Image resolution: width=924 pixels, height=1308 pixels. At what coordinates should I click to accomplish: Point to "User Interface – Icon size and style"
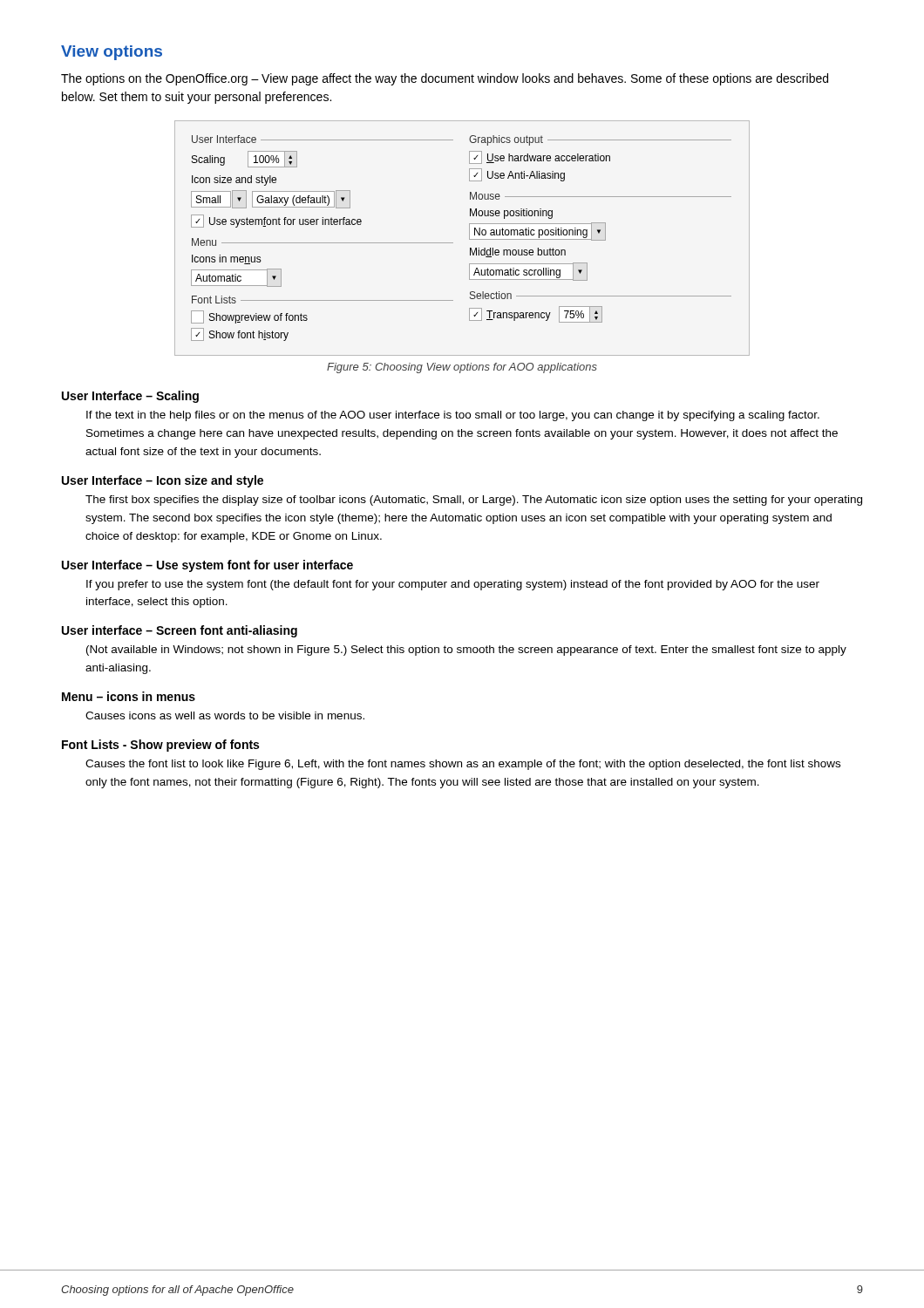tap(162, 480)
